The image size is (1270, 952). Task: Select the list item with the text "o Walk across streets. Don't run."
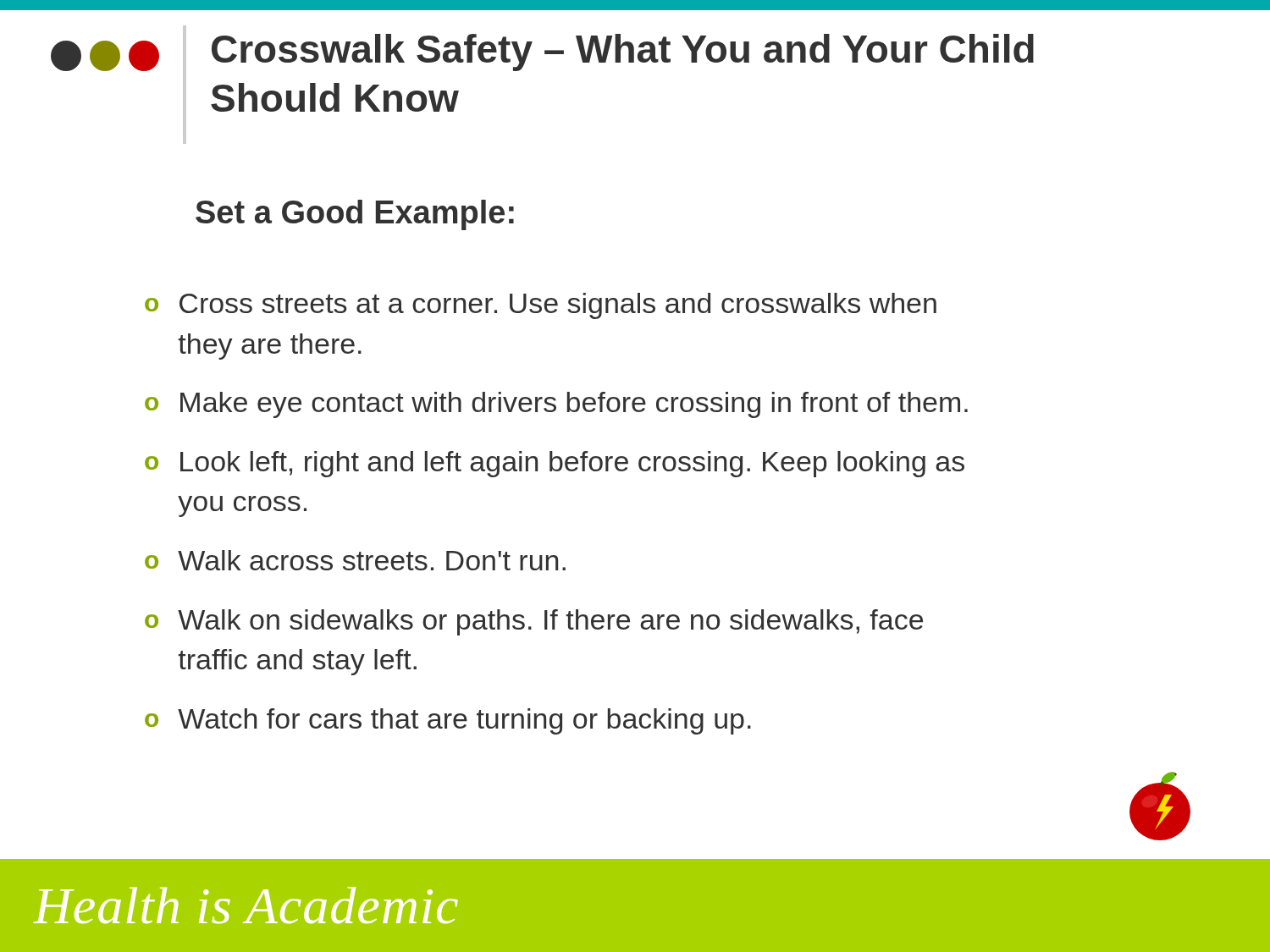pos(356,561)
